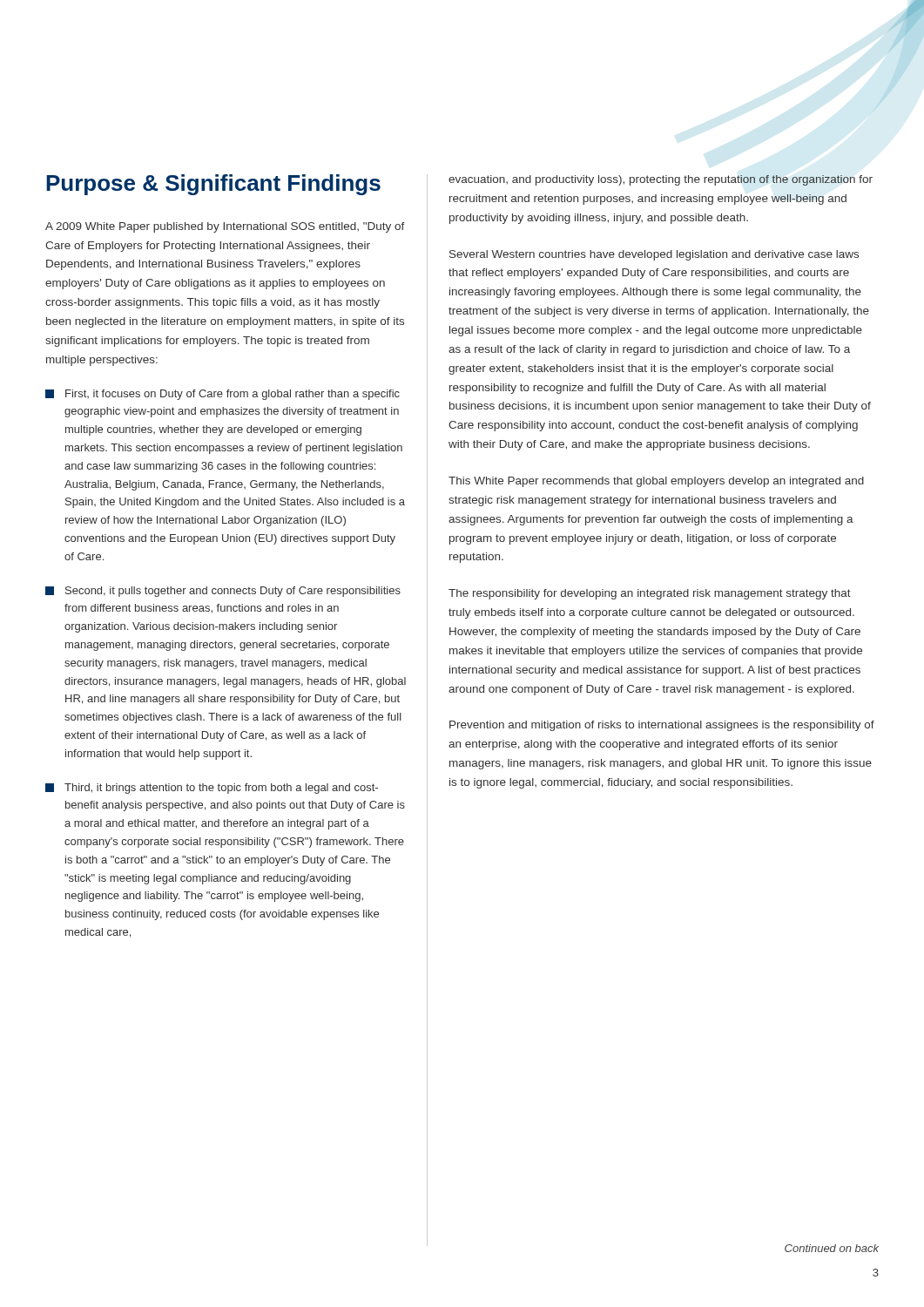This screenshot has width=924, height=1307.
Task: Locate the block starting "Third, it brings"
Action: click(226, 860)
